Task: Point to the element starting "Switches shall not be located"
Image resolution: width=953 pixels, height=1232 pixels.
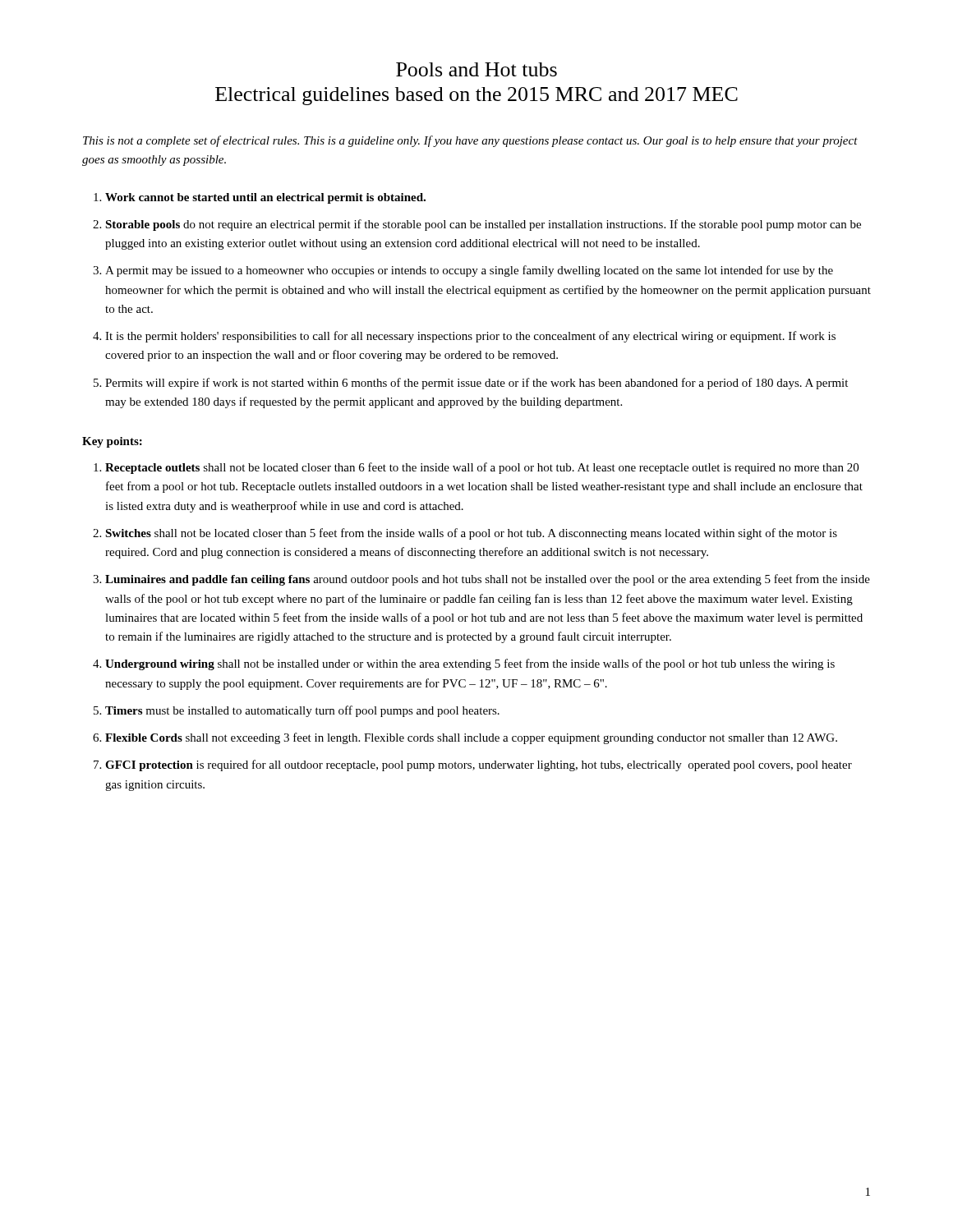Action: pyautogui.click(x=471, y=542)
